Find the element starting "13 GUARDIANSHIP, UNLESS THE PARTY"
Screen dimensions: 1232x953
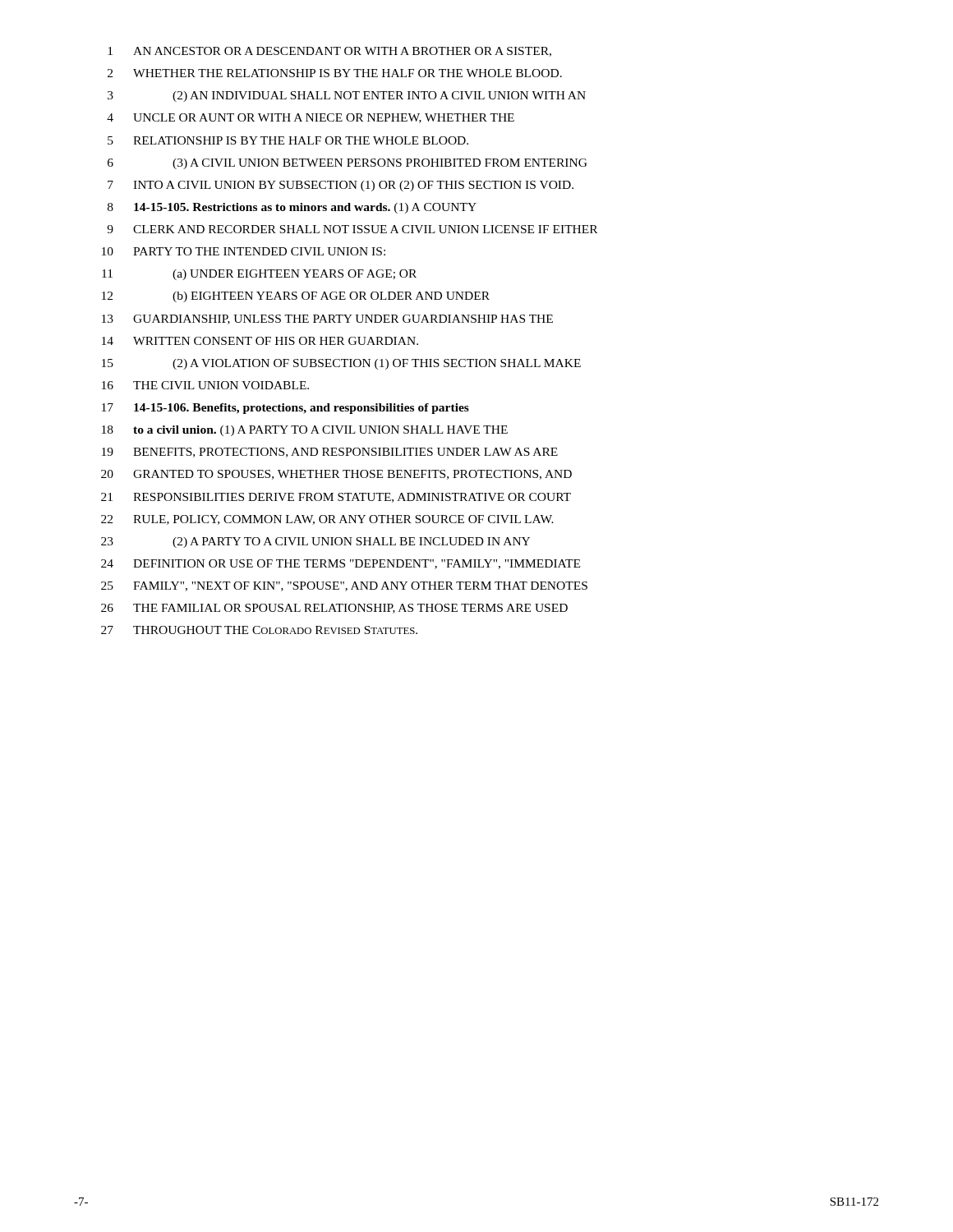(476, 318)
